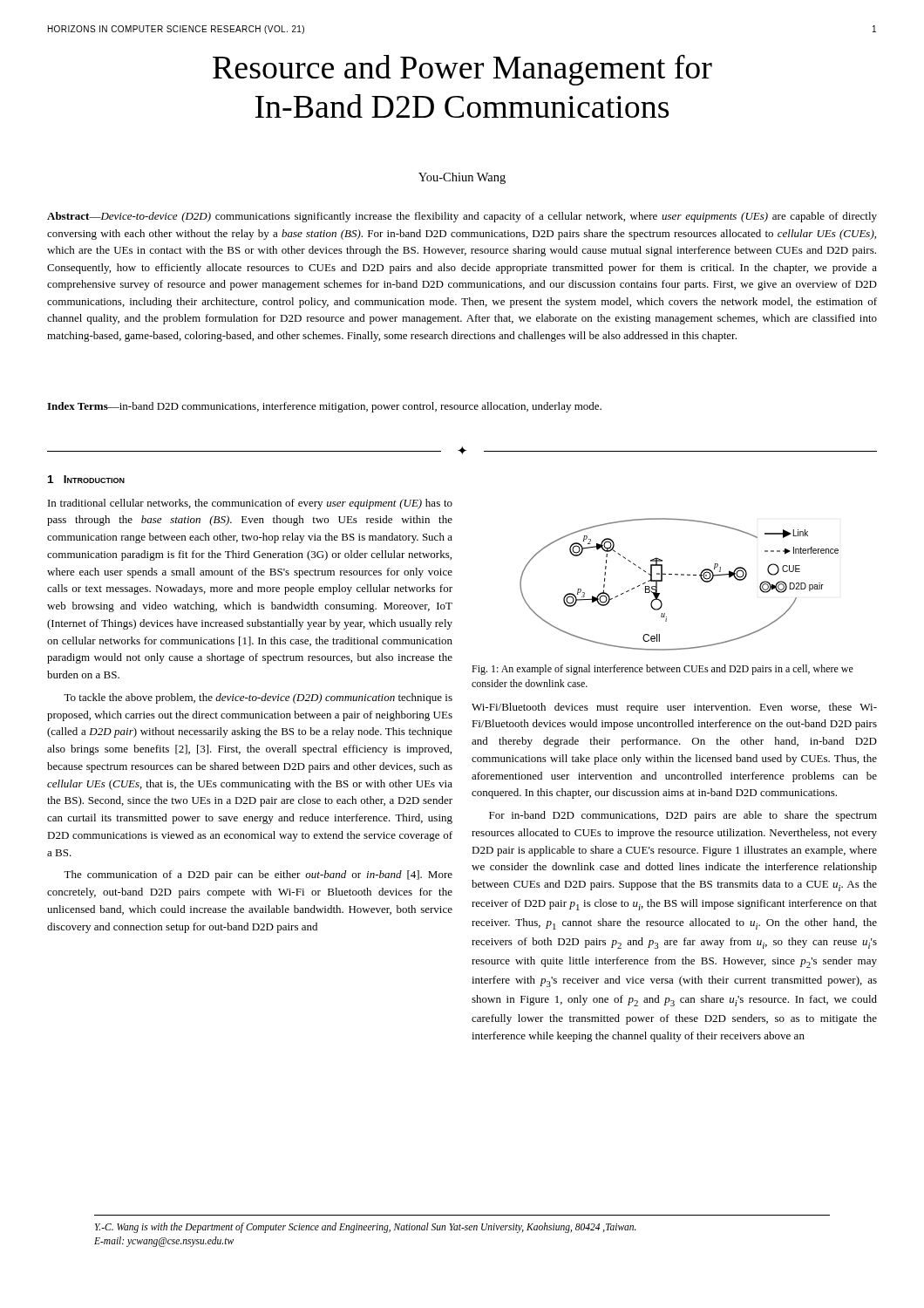The height and width of the screenshot is (1308, 924).
Task: Click on the text block containing "Abstract—Device-to-device (D2D) communications significantly increase the"
Action: [462, 275]
